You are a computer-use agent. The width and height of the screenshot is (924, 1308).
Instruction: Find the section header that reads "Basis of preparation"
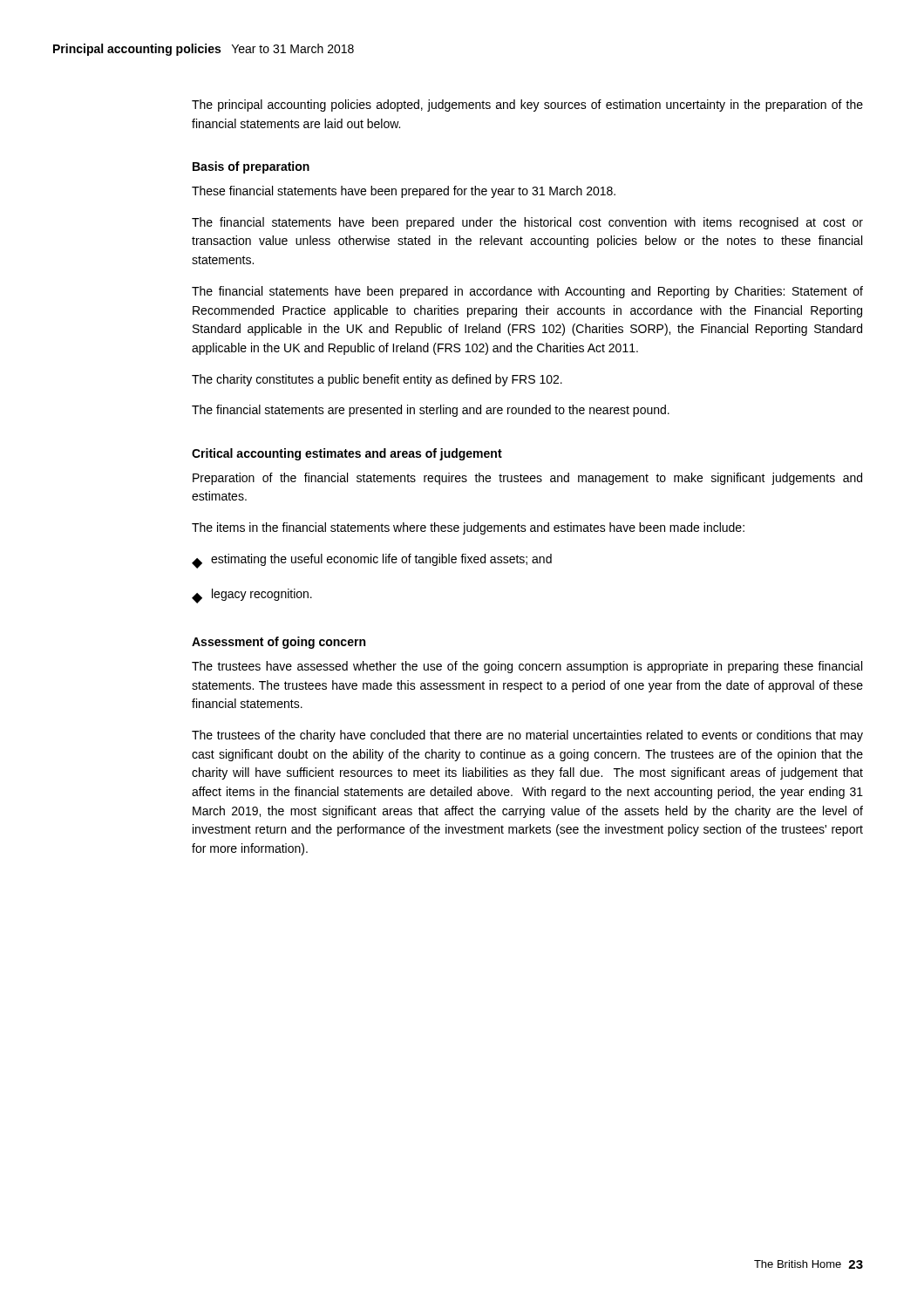(x=251, y=167)
